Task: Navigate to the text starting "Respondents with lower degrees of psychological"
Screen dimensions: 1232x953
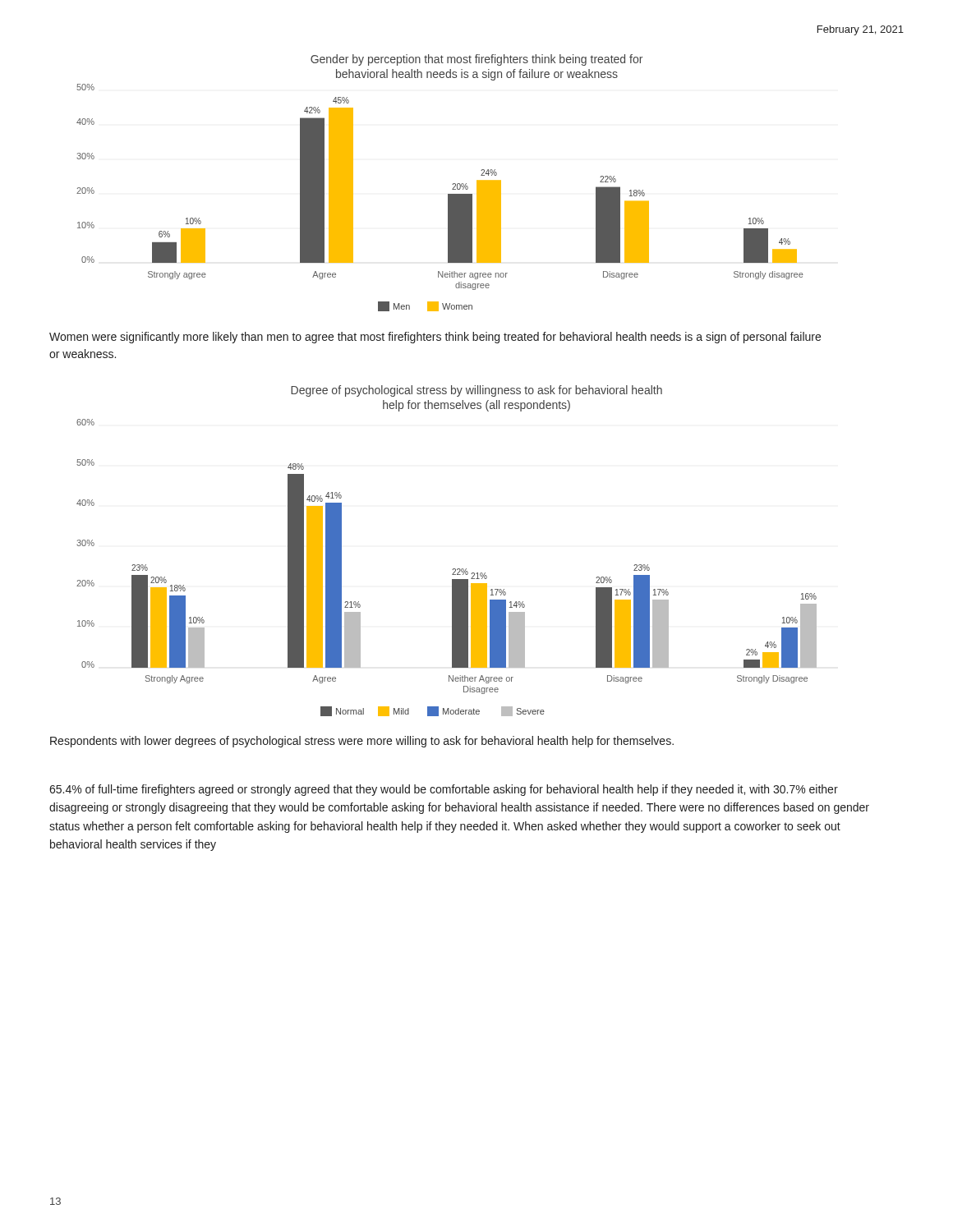Action: click(362, 741)
